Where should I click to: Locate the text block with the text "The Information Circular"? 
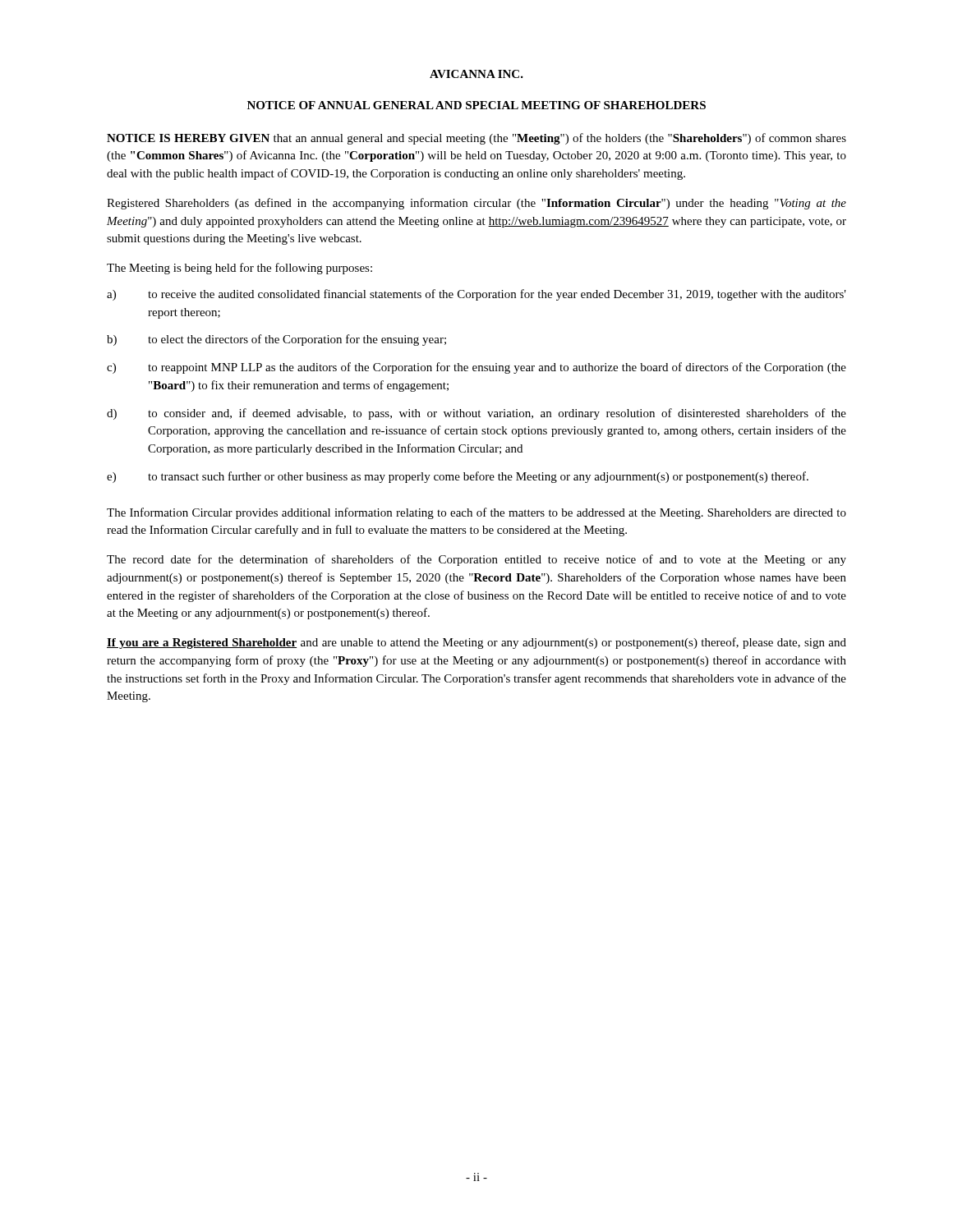pos(476,521)
